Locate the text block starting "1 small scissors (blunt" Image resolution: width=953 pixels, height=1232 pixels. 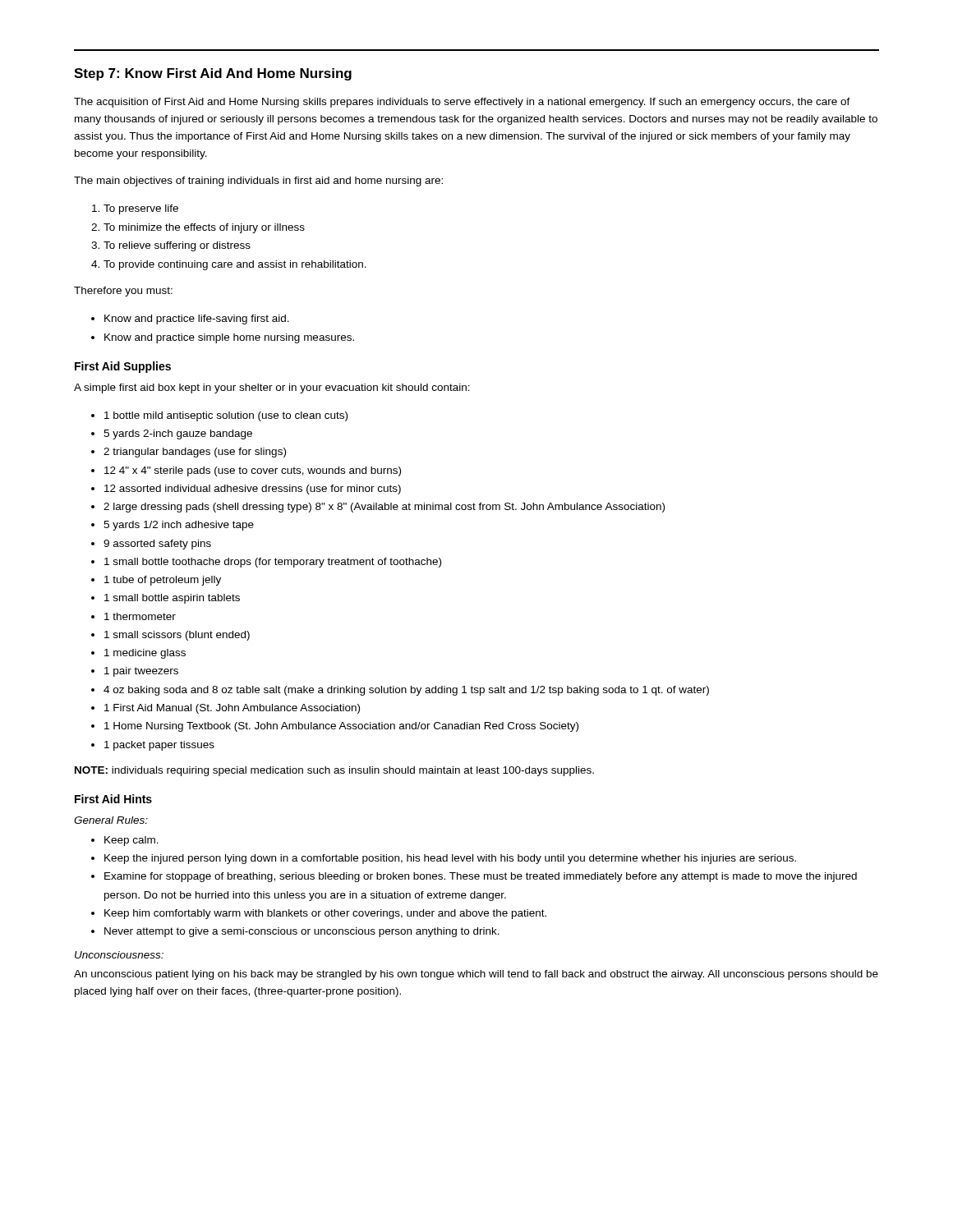point(177,634)
